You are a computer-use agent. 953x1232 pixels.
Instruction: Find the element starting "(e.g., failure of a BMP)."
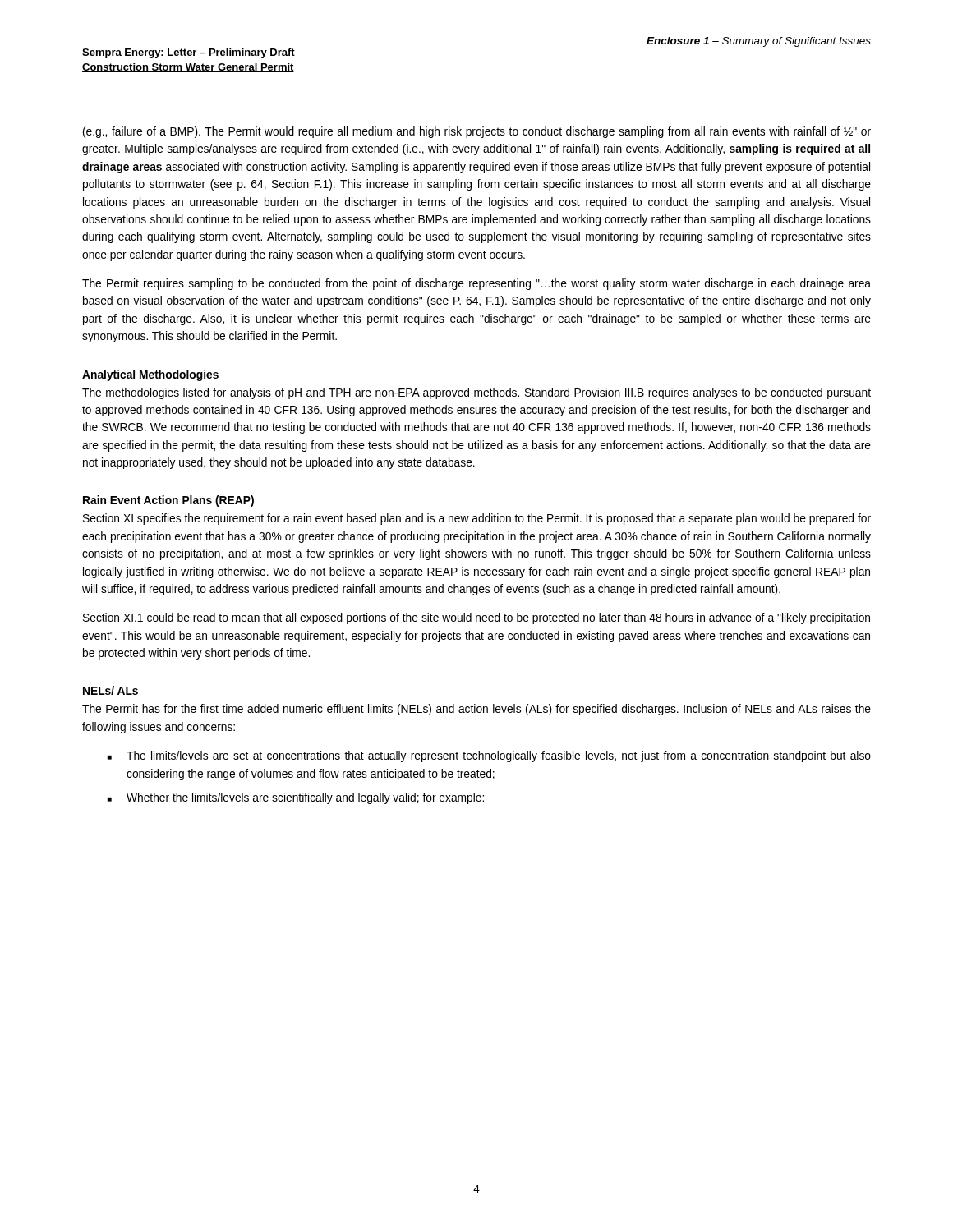point(476,193)
